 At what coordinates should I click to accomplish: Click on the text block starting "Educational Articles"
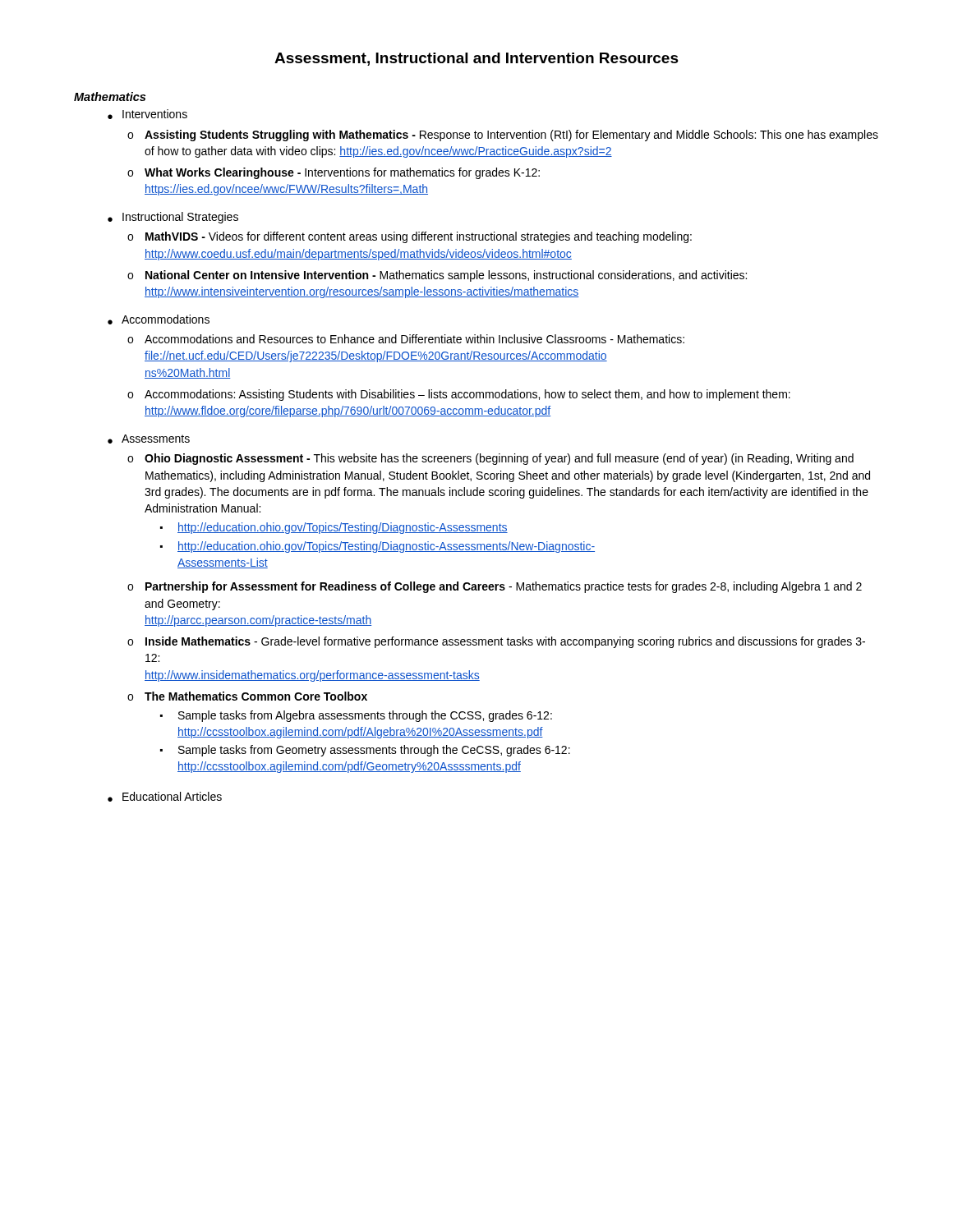tap(172, 796)
